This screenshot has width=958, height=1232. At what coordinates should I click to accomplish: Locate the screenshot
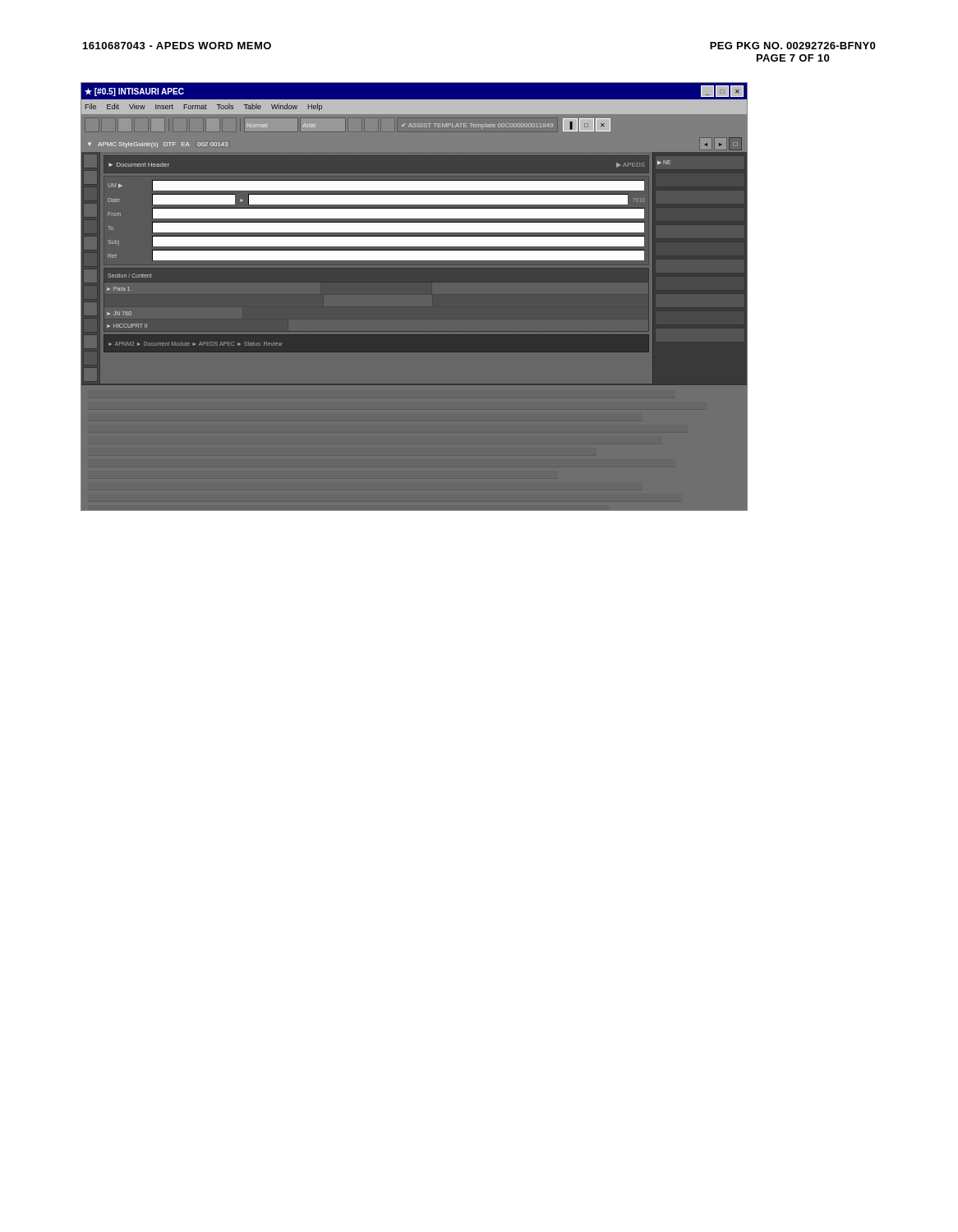coord(414,297)
